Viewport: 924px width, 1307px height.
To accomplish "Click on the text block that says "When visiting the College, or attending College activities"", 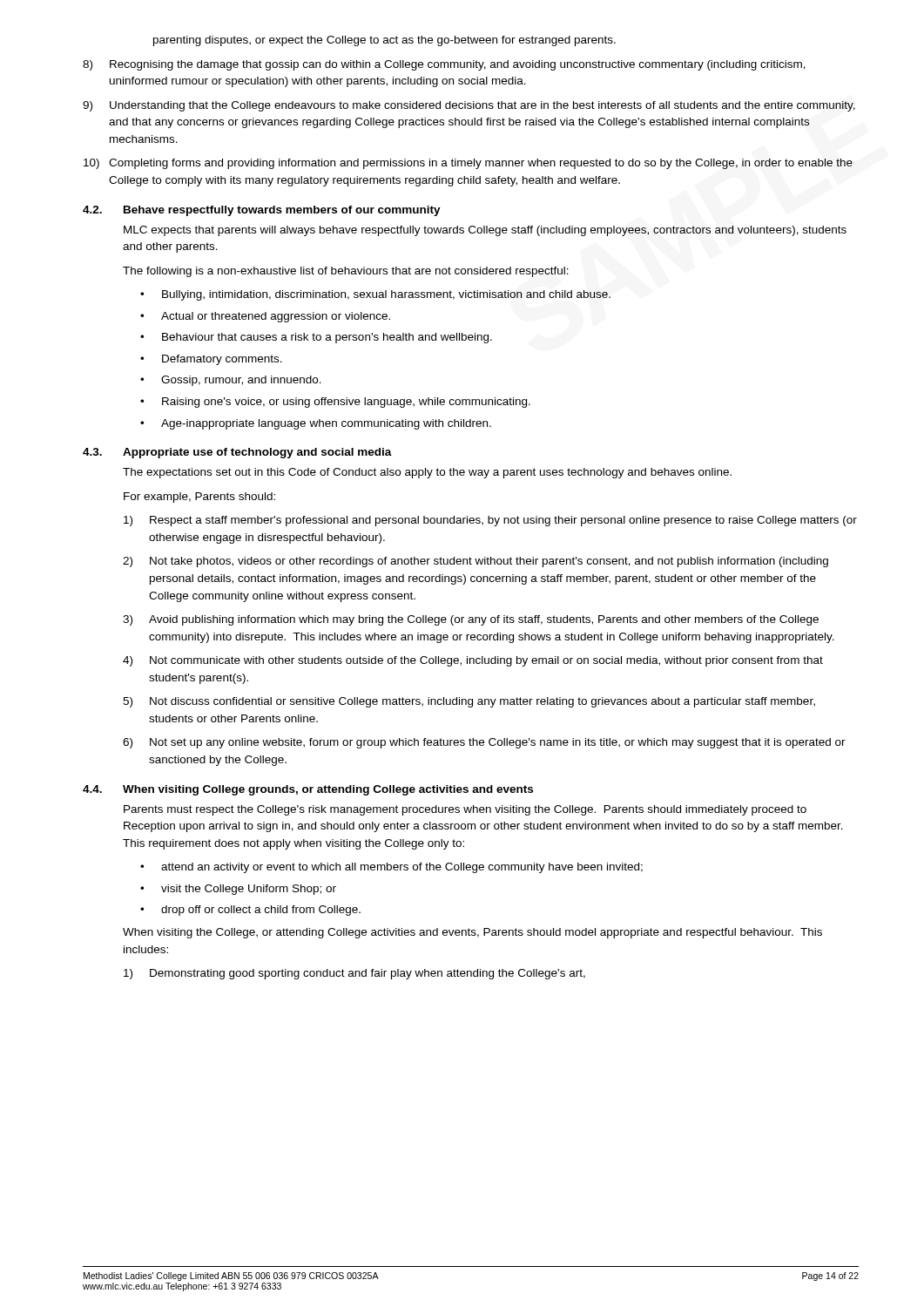I will click(x=491, y=941).
